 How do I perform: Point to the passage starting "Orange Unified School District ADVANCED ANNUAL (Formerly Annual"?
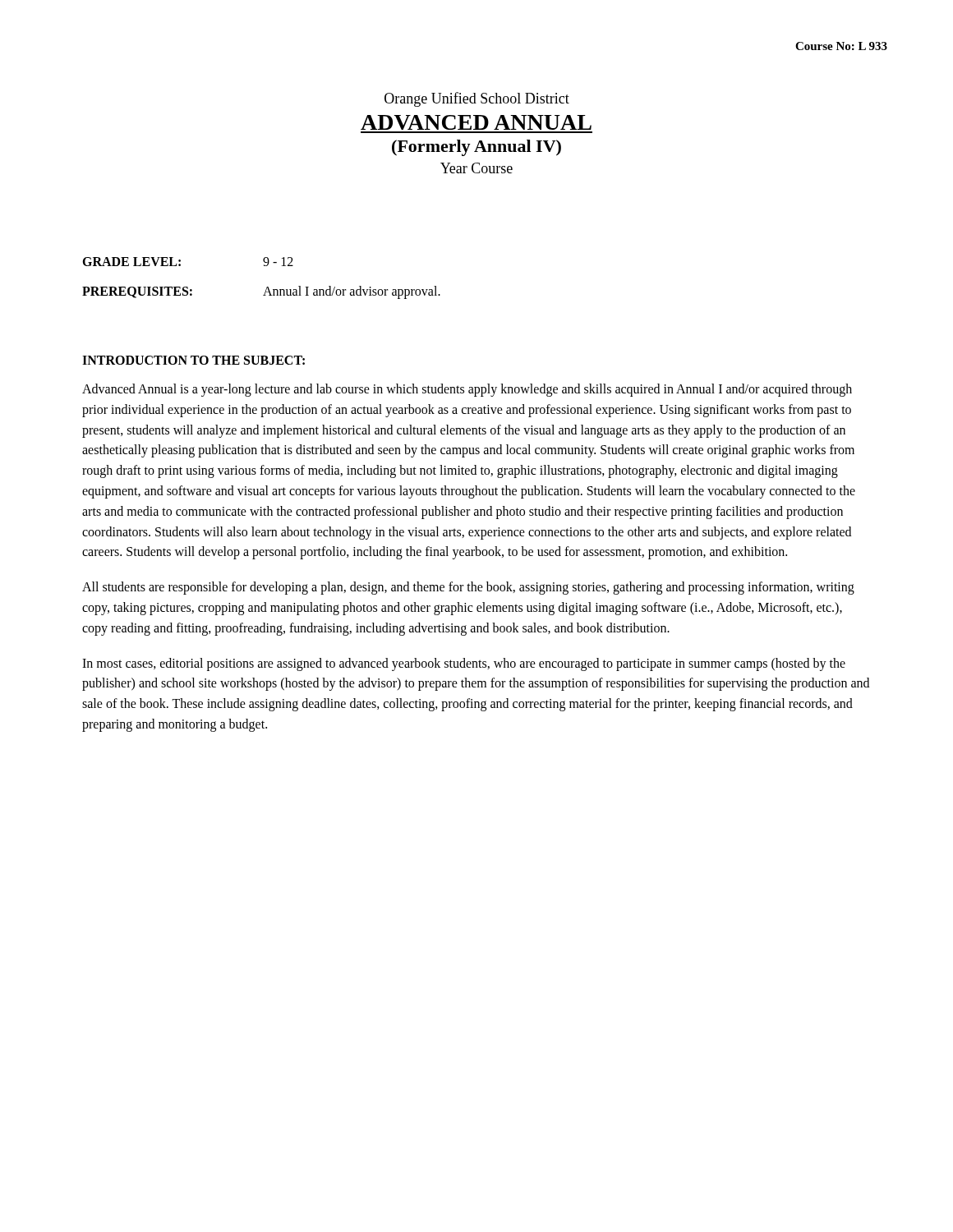[x=476, y=134]
